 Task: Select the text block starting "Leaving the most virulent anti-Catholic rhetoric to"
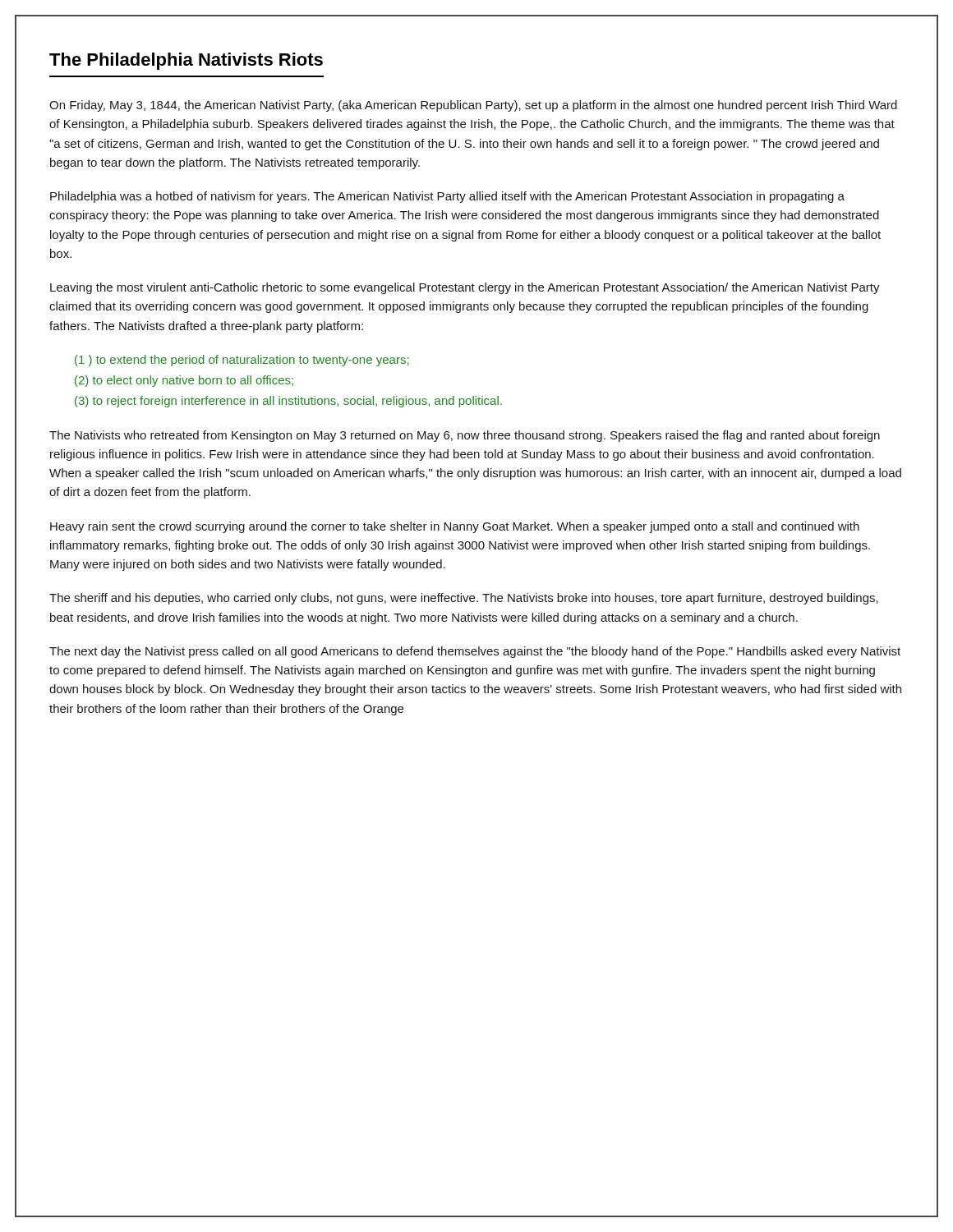[x=464, y=306]
